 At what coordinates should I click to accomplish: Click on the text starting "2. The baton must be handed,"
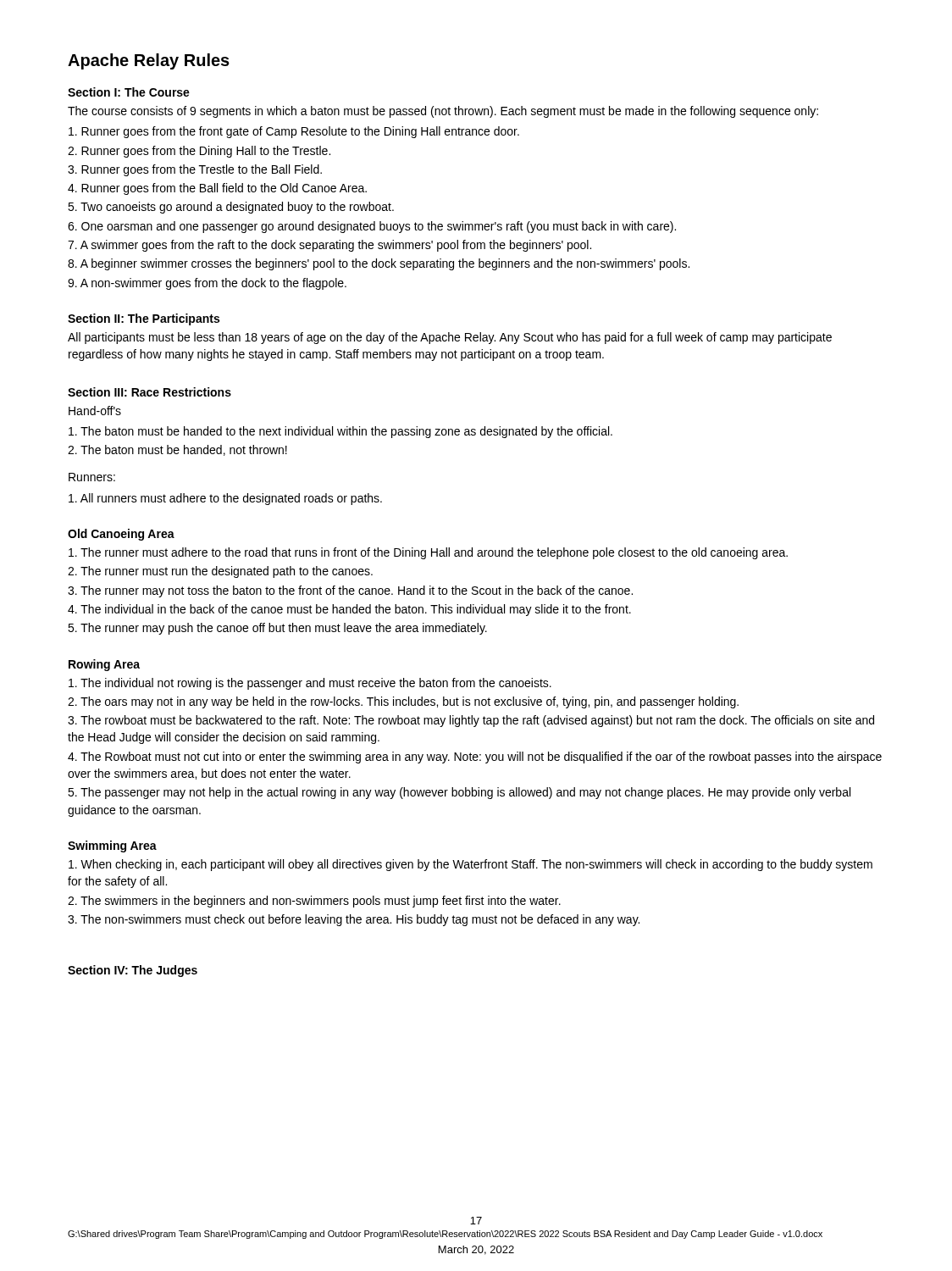(x=178, y=450)
